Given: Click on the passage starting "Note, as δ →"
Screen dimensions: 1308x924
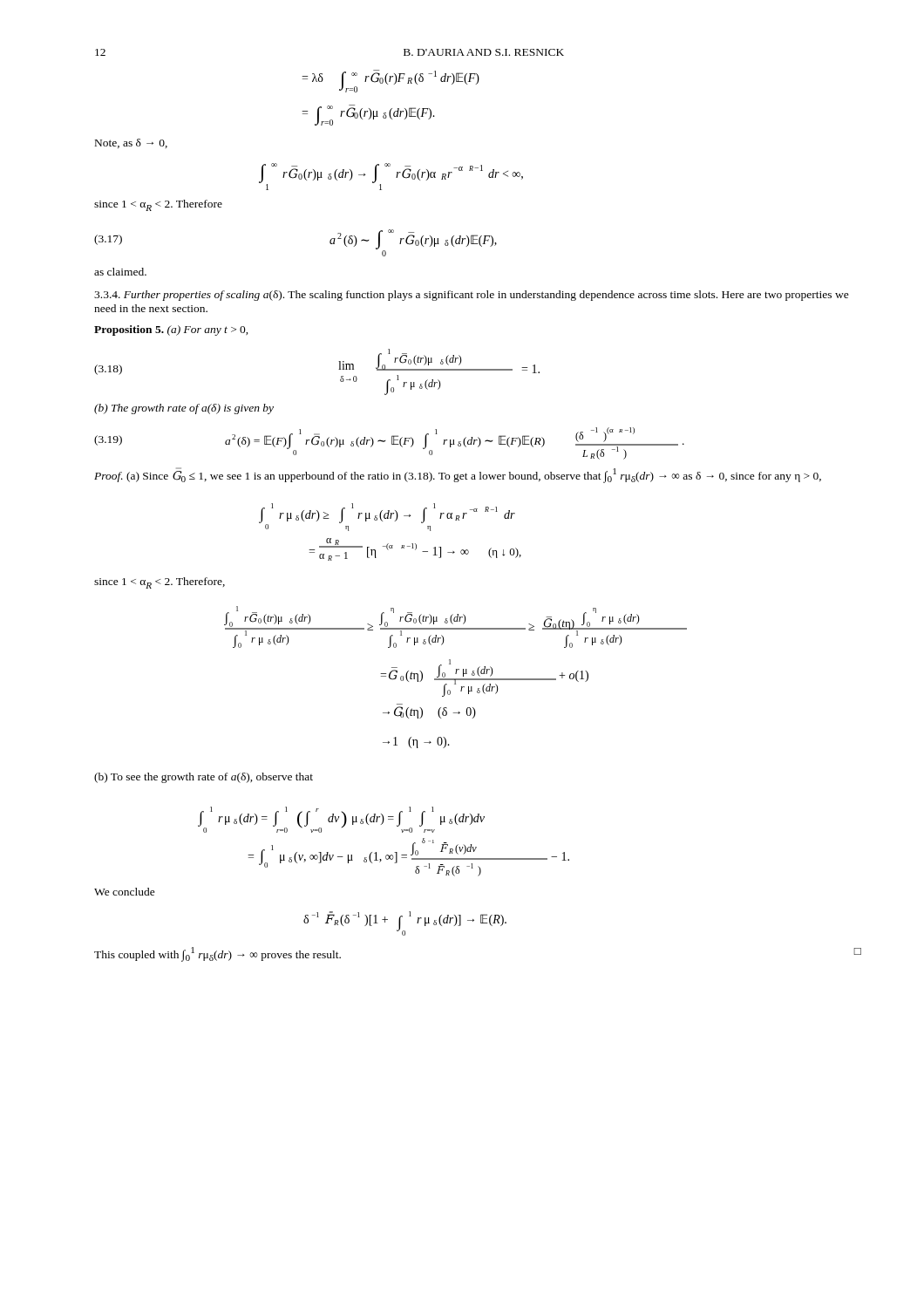Looking at the screenshot, I should coord(131,143).
